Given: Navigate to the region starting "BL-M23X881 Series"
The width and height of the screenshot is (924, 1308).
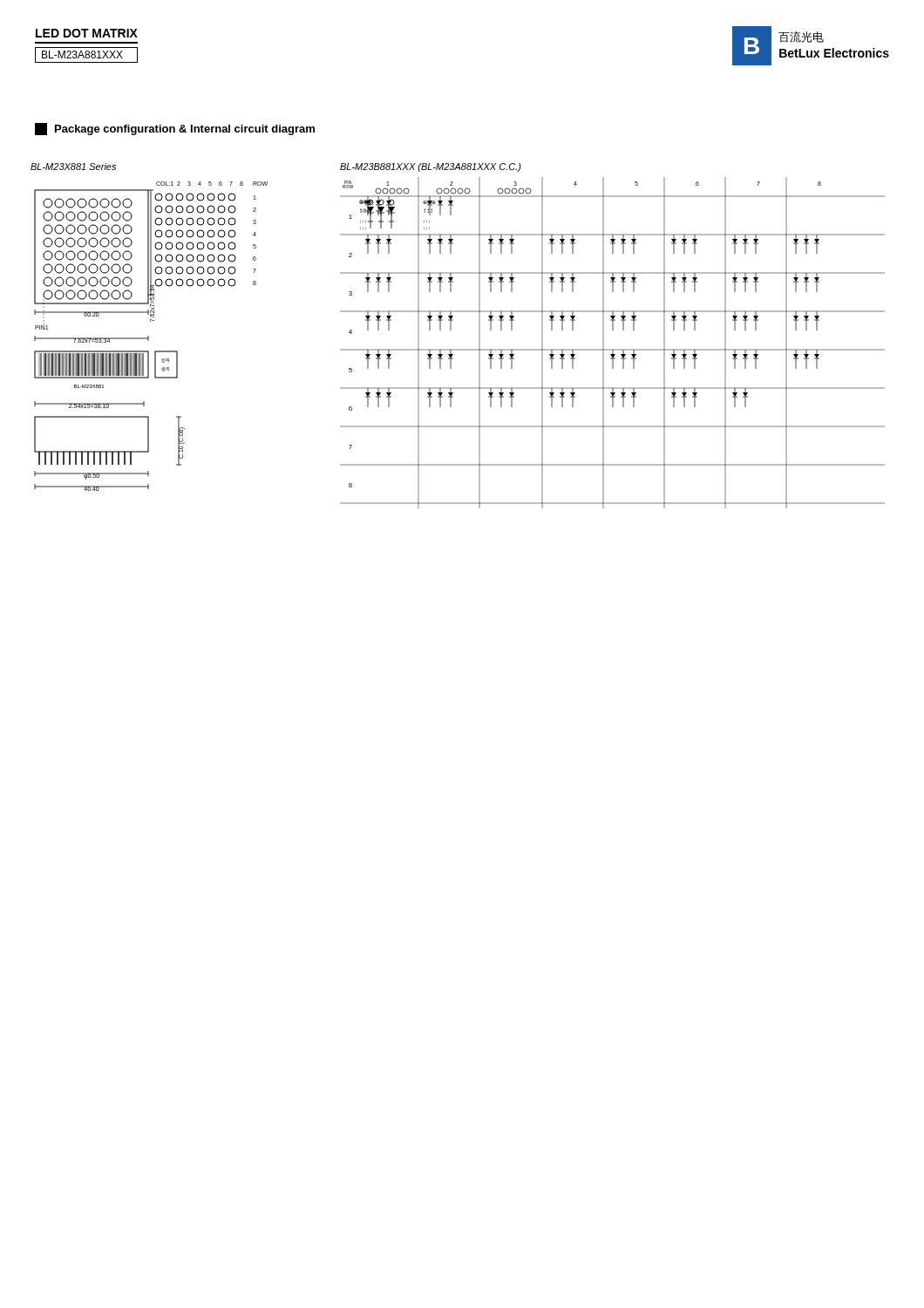Looking at the screenshot, I should tap(73, 167).
